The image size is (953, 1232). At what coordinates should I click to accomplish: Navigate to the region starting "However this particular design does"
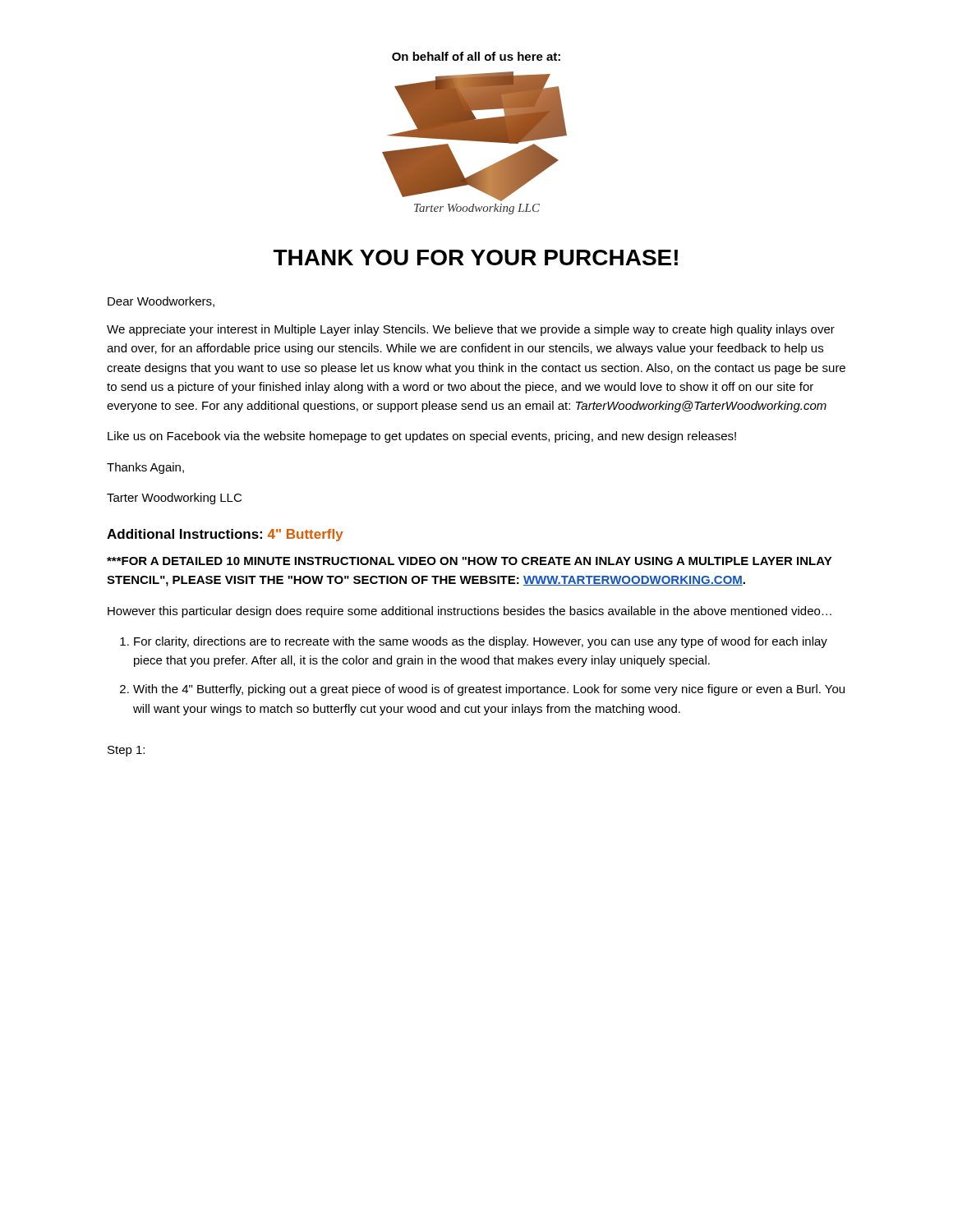[x=470, y=610]
